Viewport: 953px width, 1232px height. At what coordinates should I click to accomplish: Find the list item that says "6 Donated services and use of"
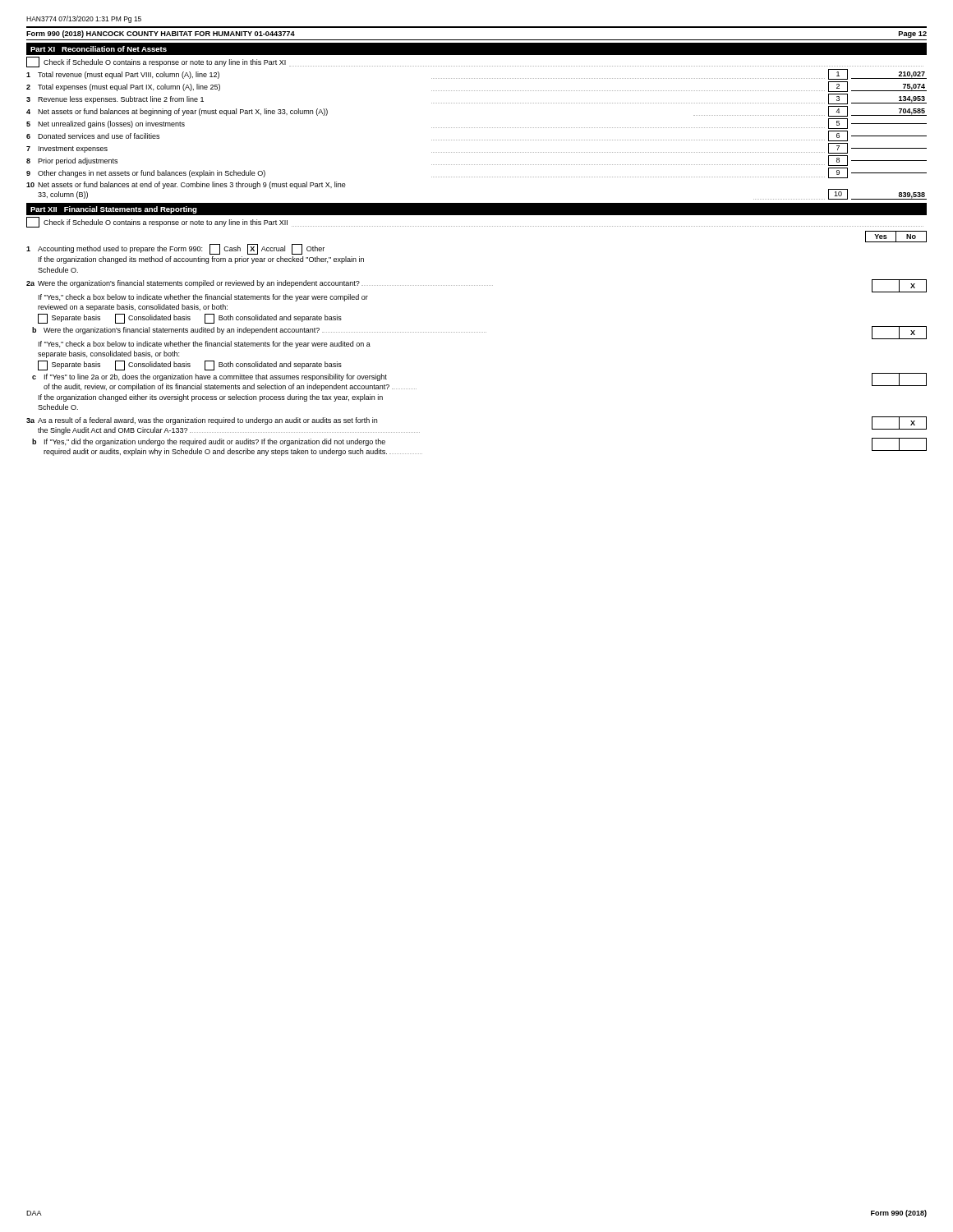point(476,136)
